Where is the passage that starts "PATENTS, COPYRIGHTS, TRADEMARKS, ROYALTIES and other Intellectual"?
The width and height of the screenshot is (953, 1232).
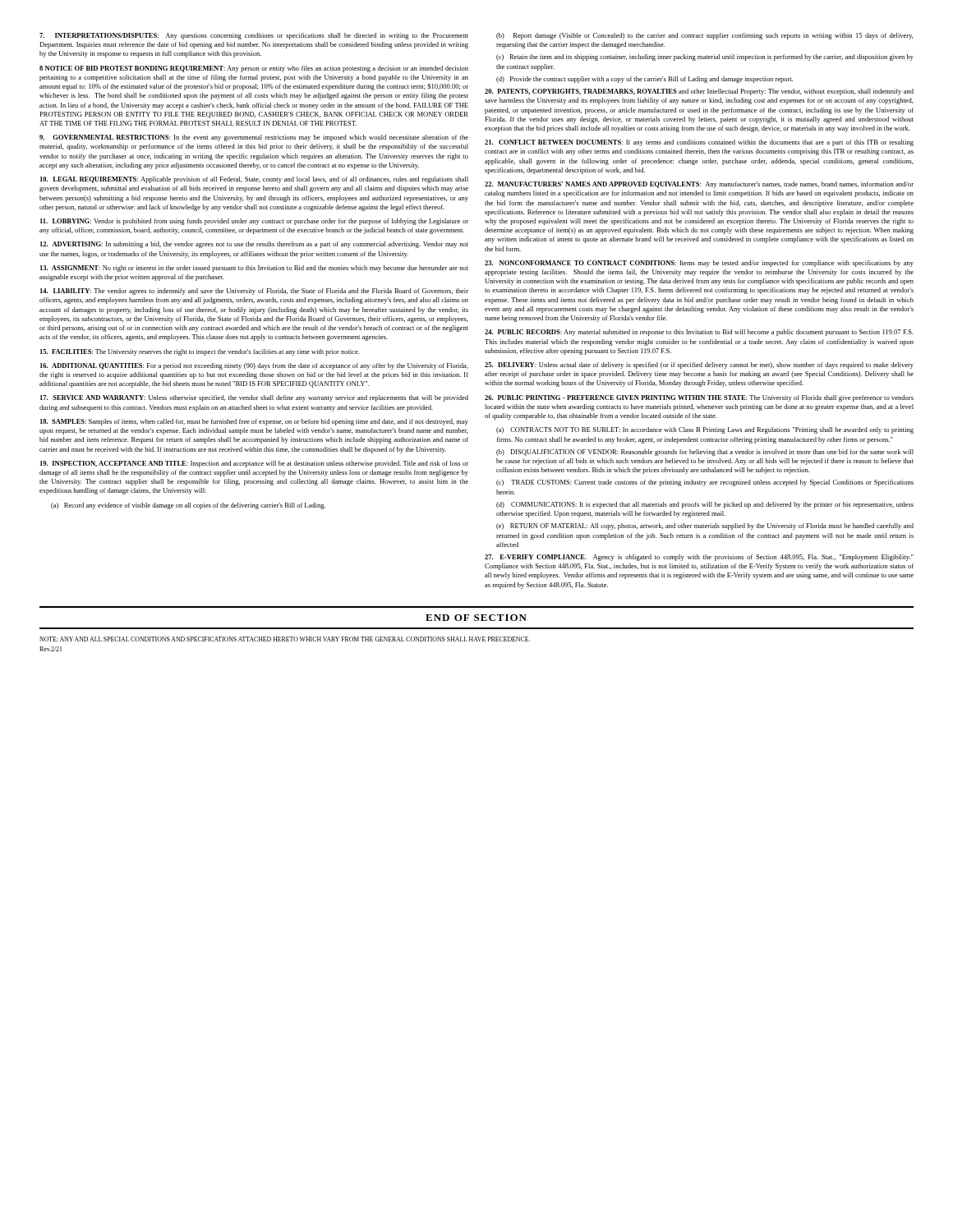699,110
